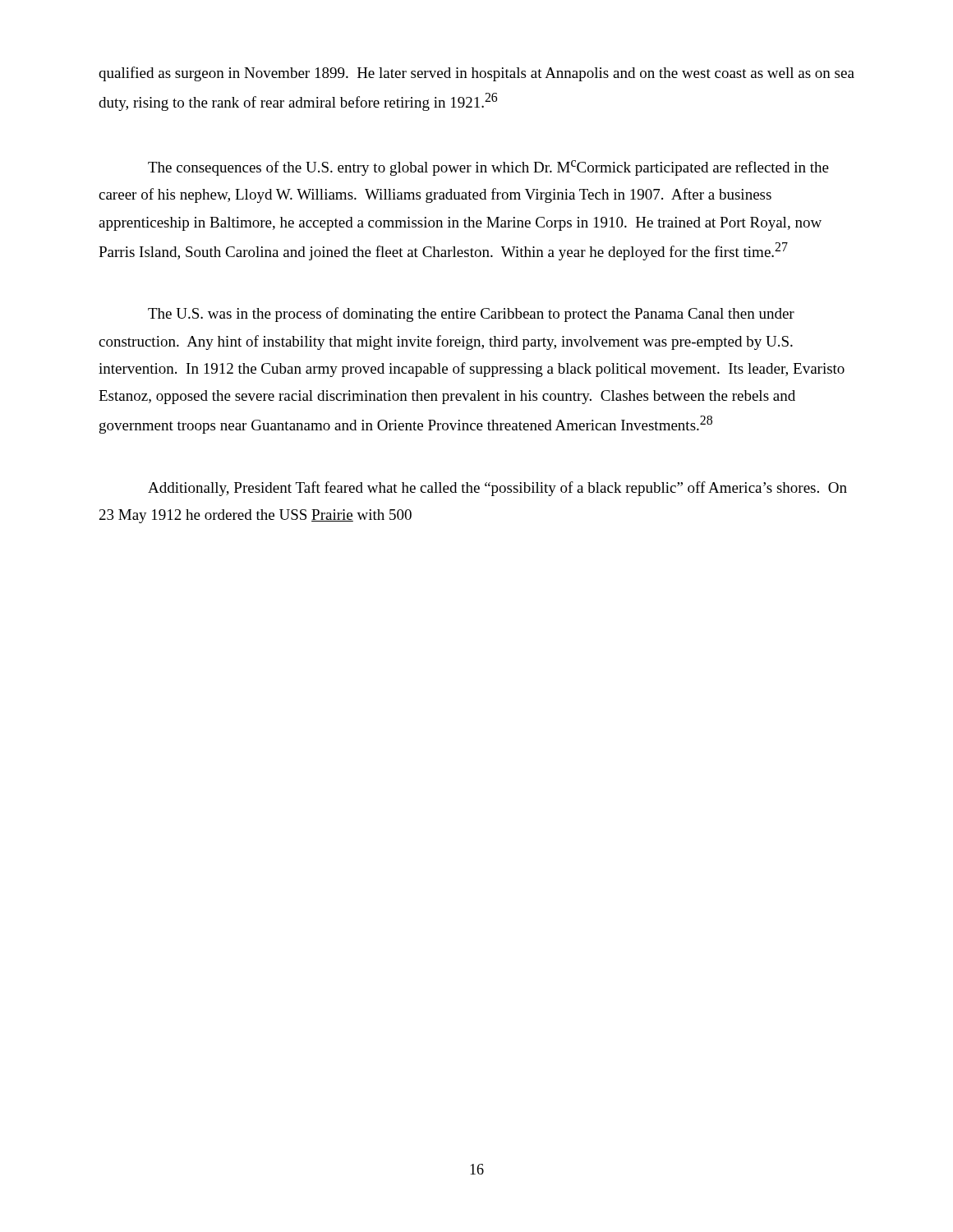Locate the passage starting "The consequences of"

tap(464, 208)
